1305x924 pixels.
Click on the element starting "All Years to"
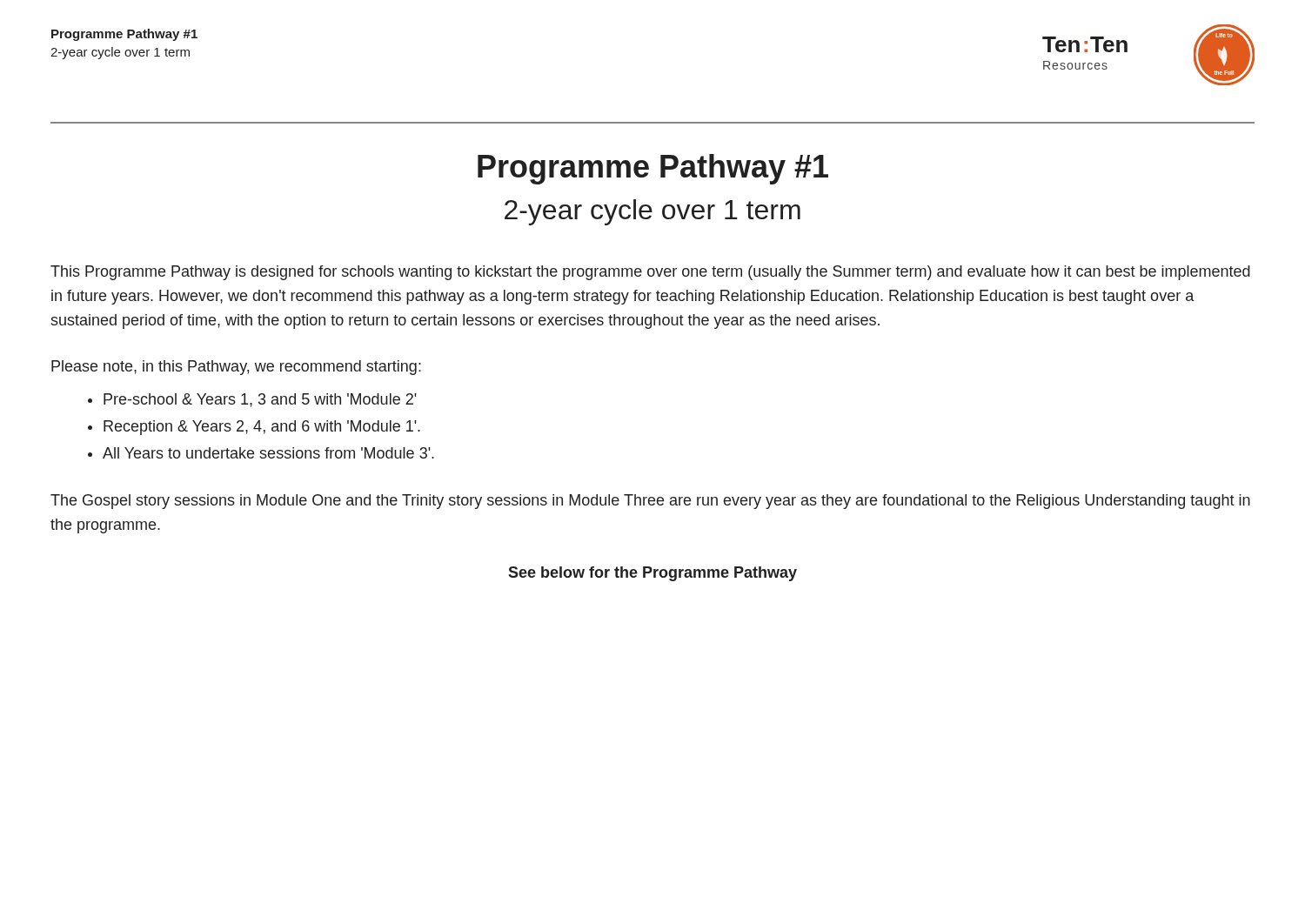point(269,453)
